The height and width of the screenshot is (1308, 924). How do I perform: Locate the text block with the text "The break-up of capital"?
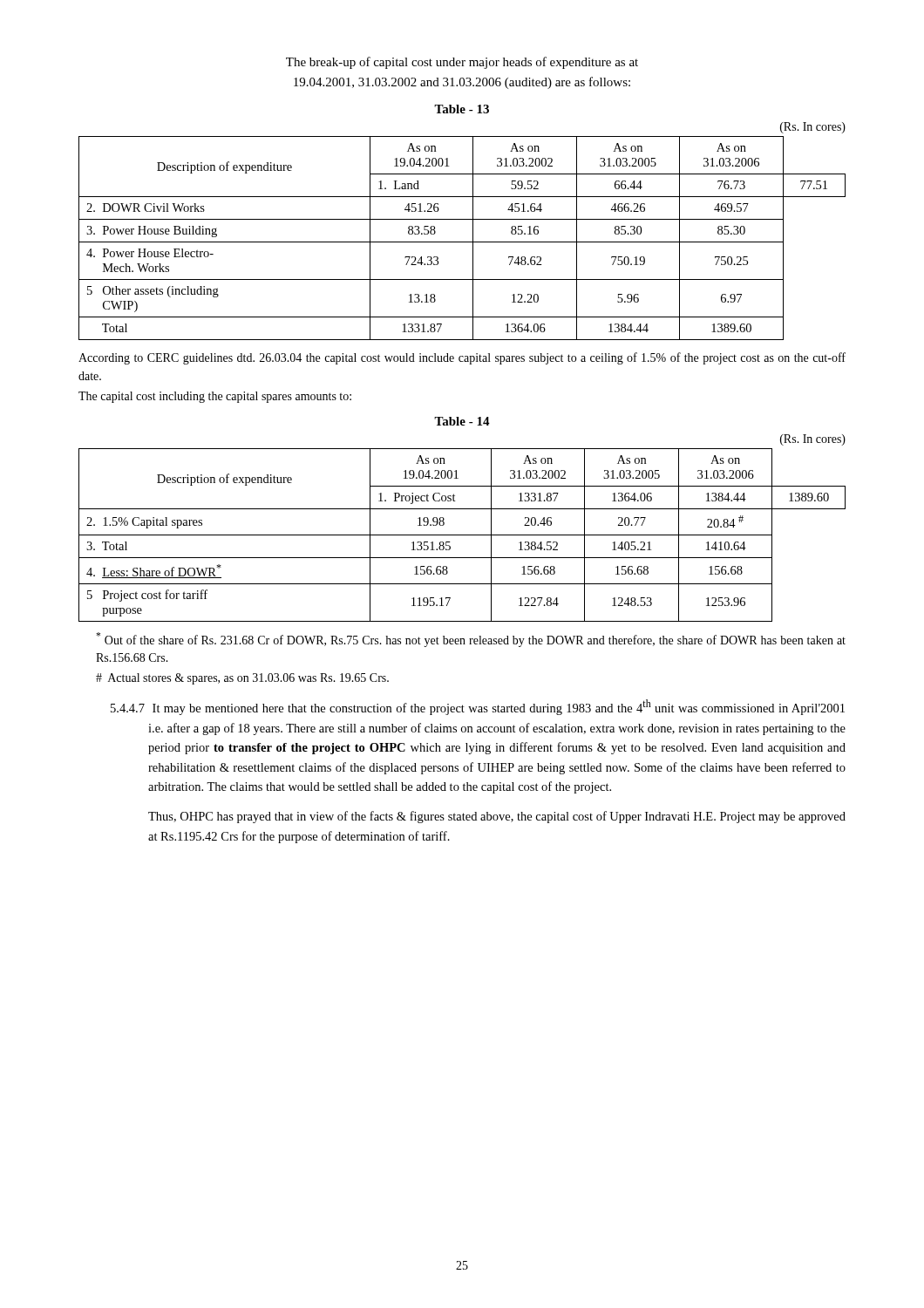click(x=462, y=72)
